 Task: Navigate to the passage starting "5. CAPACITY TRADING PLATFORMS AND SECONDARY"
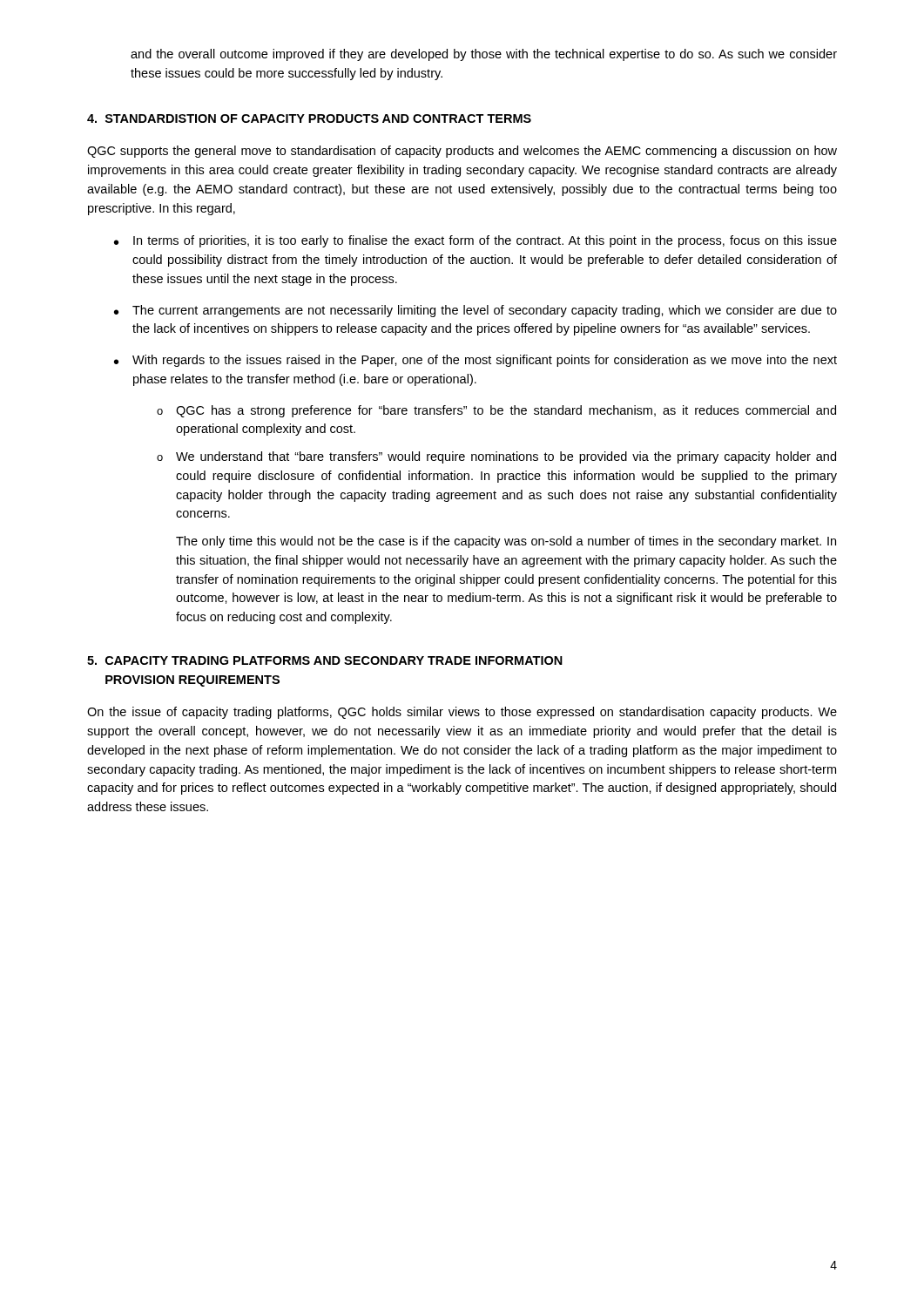click(325, 670)
